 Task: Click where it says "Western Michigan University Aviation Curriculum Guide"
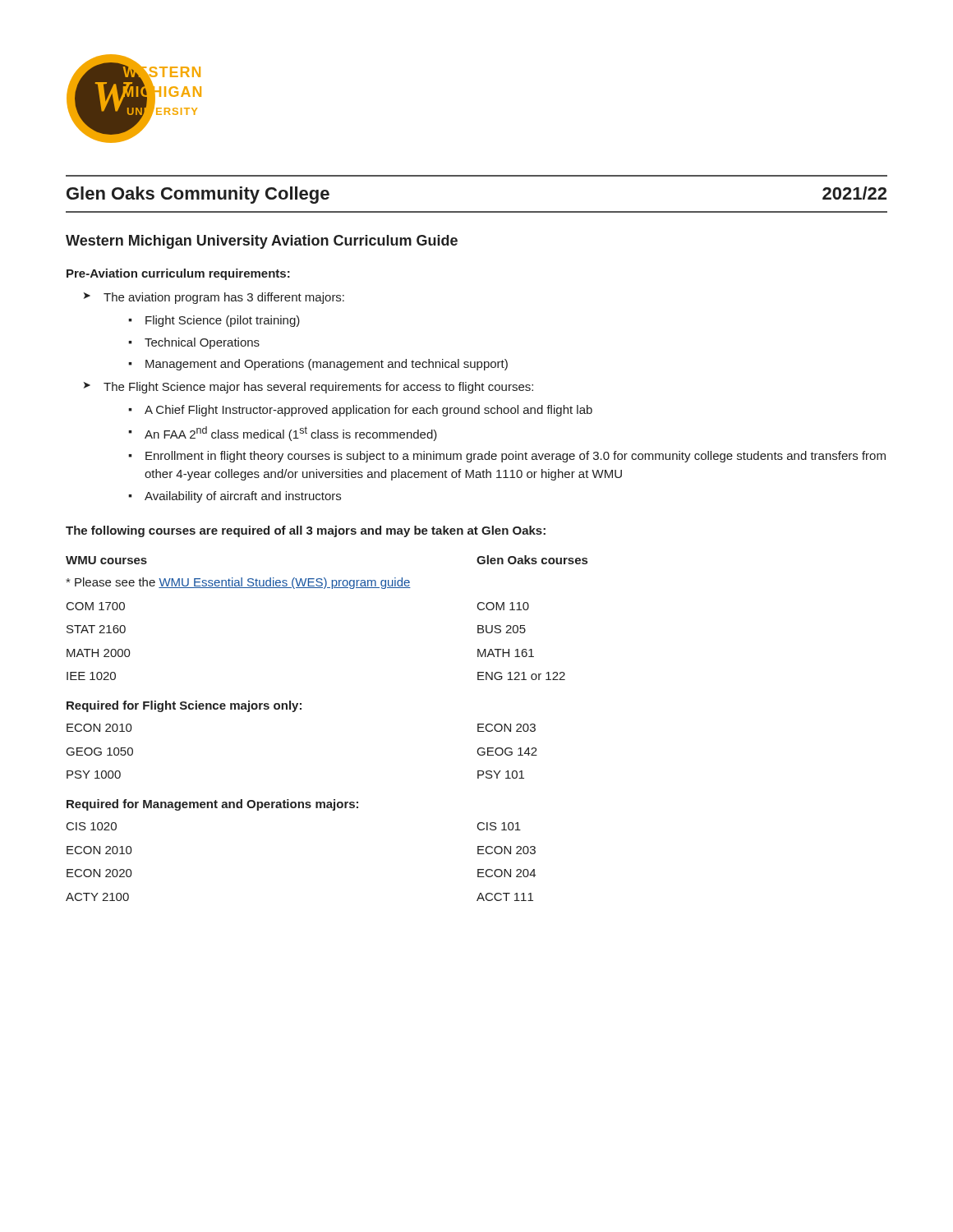coord(262,241)
